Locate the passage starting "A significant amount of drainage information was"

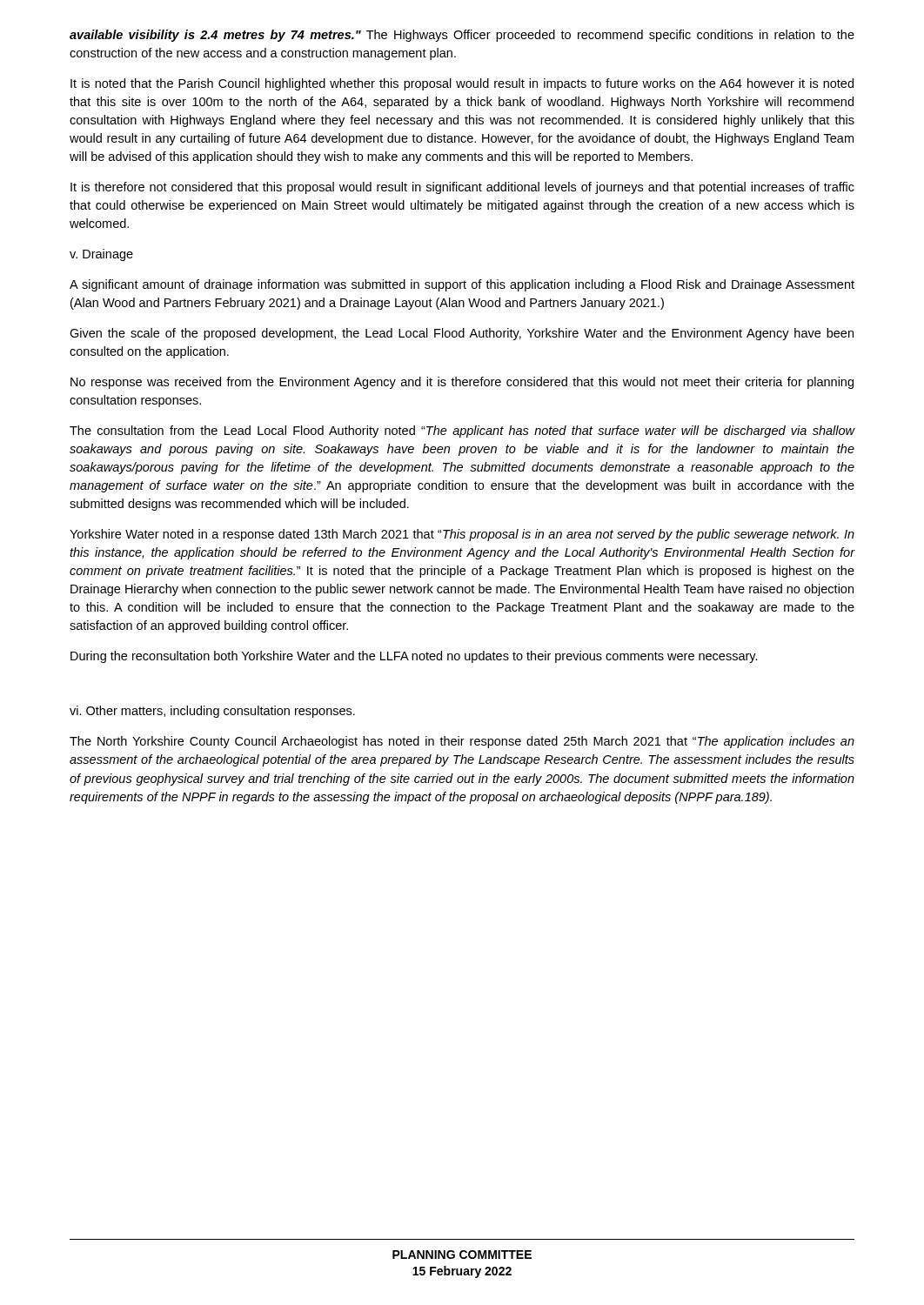coord(462,294)
